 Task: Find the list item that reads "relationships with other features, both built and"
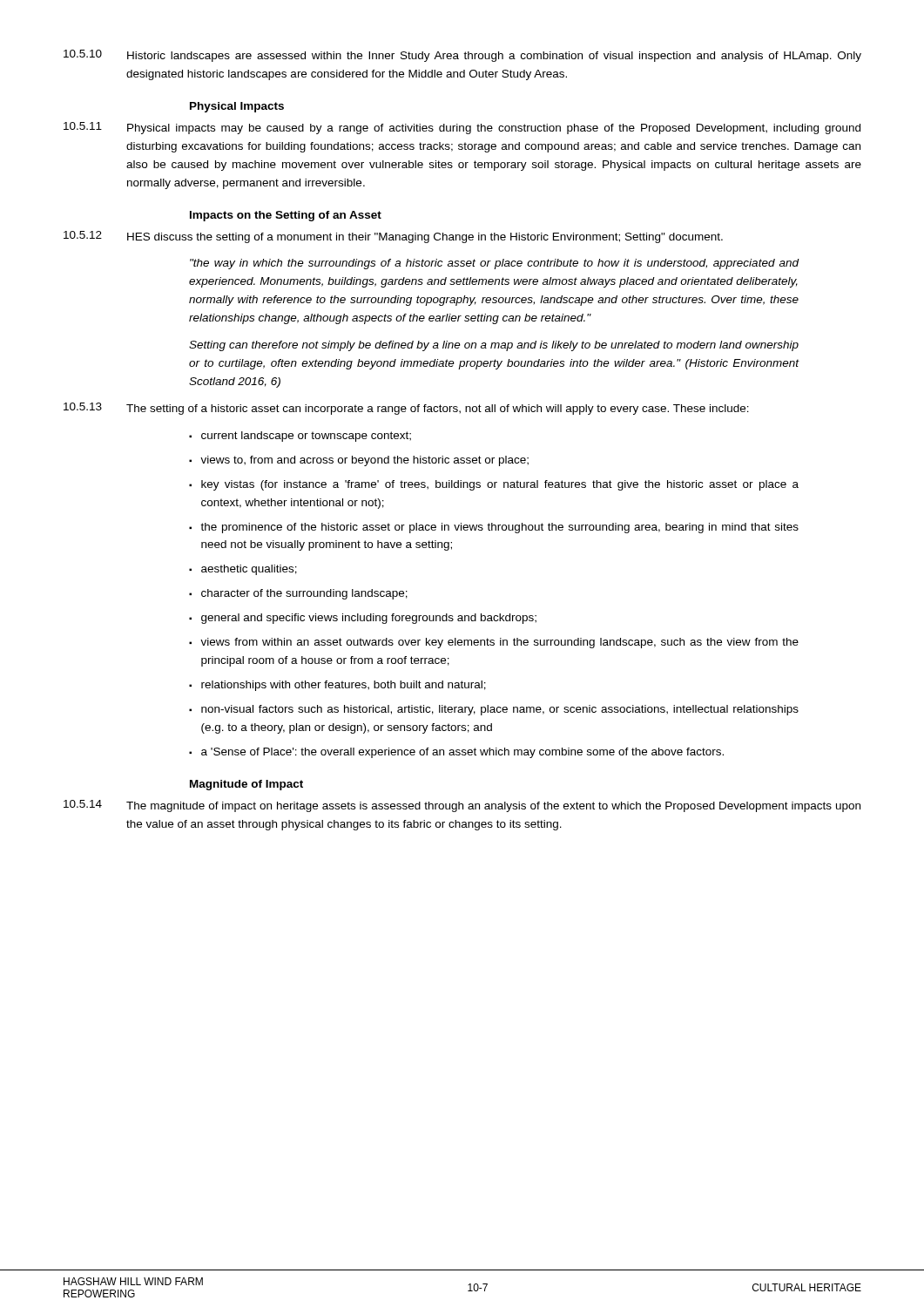click(344, 684)
